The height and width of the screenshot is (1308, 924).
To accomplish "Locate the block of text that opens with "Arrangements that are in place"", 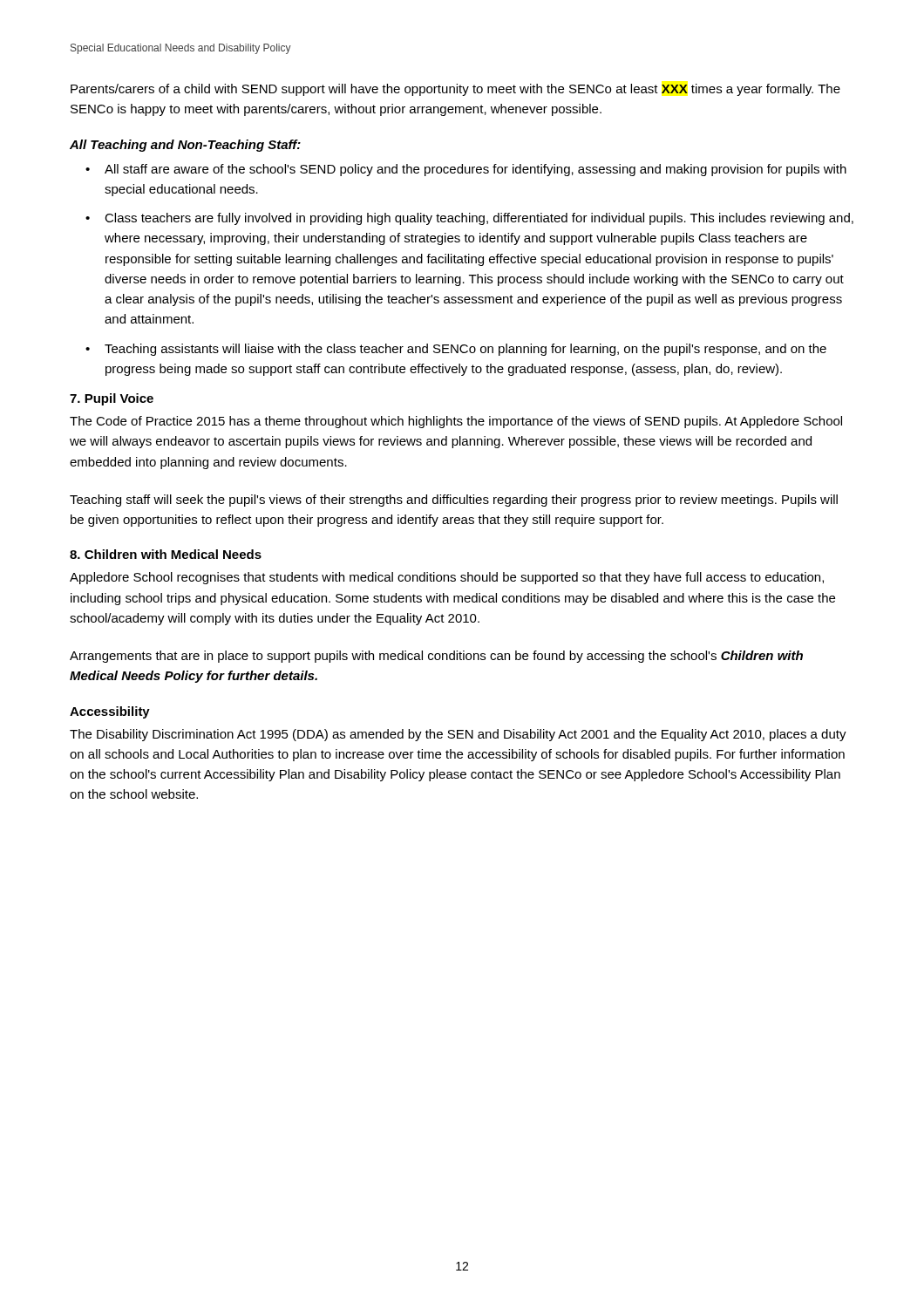I will click(x=437, y=665).
